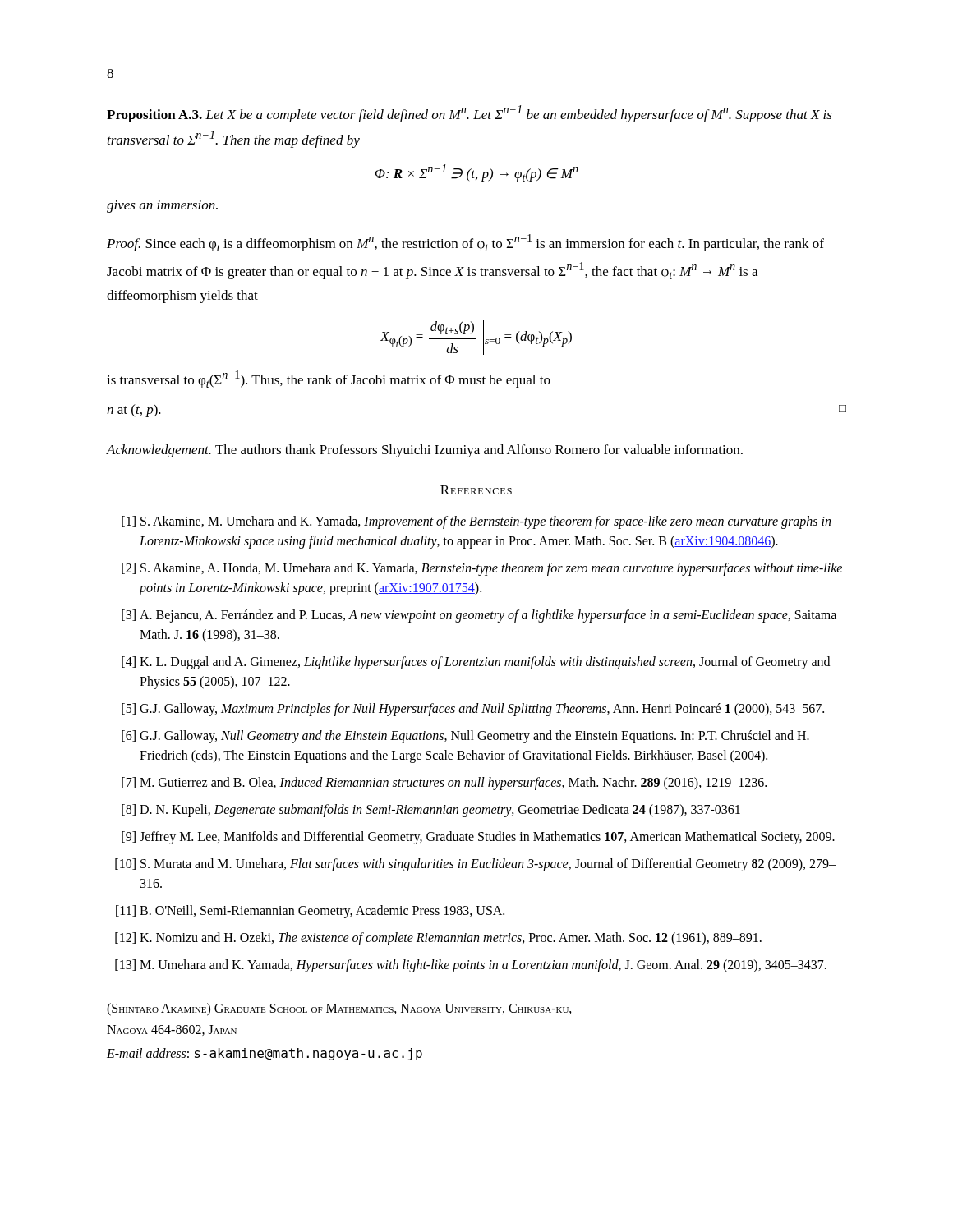Image resolution: width=953 pixels, height=1232 pixels.
Task: Point to the block beginning "[13] M. Umehara and K."
Action: (x=476, y=965)
